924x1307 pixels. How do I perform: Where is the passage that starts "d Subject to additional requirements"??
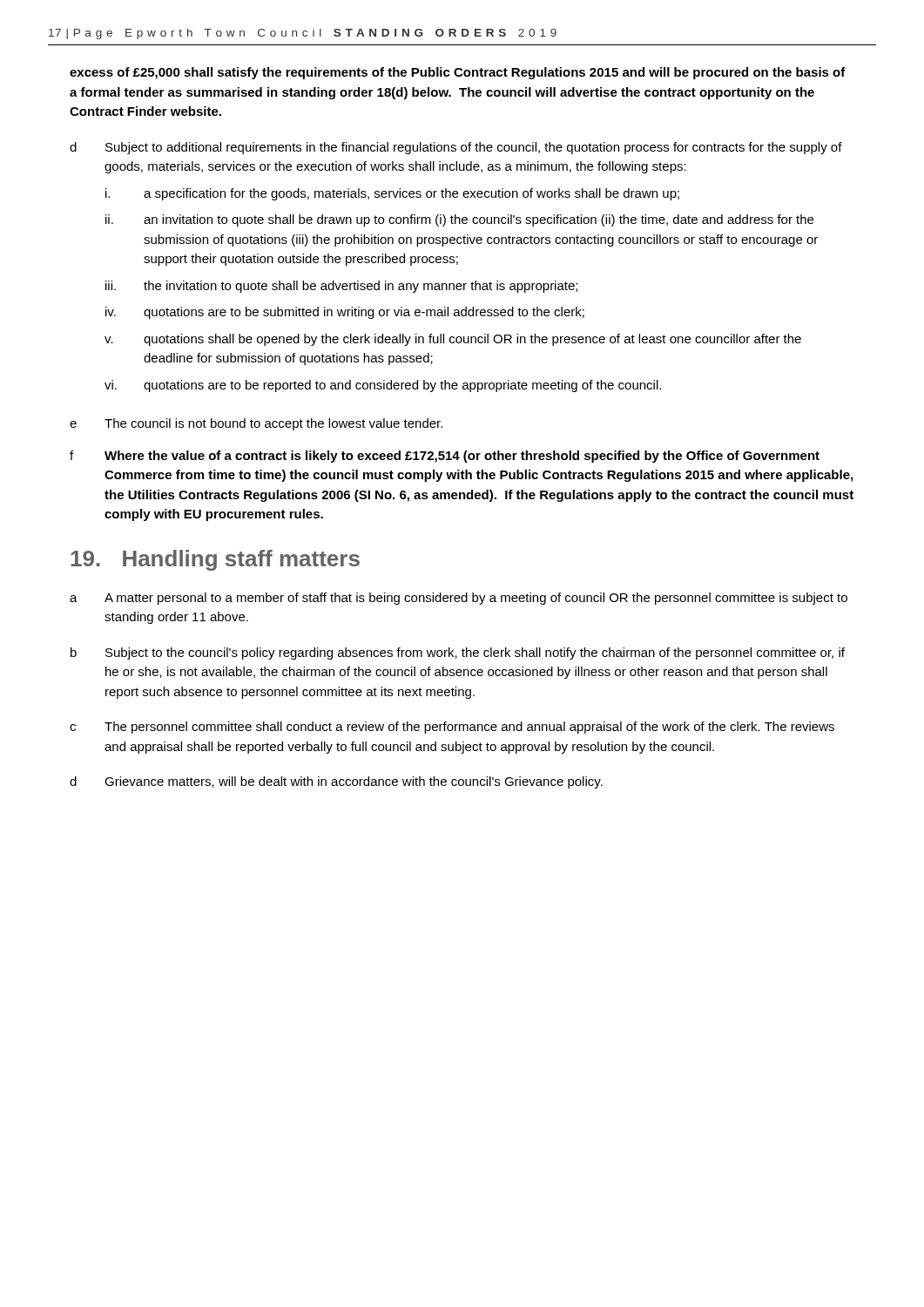pos(462,269)
